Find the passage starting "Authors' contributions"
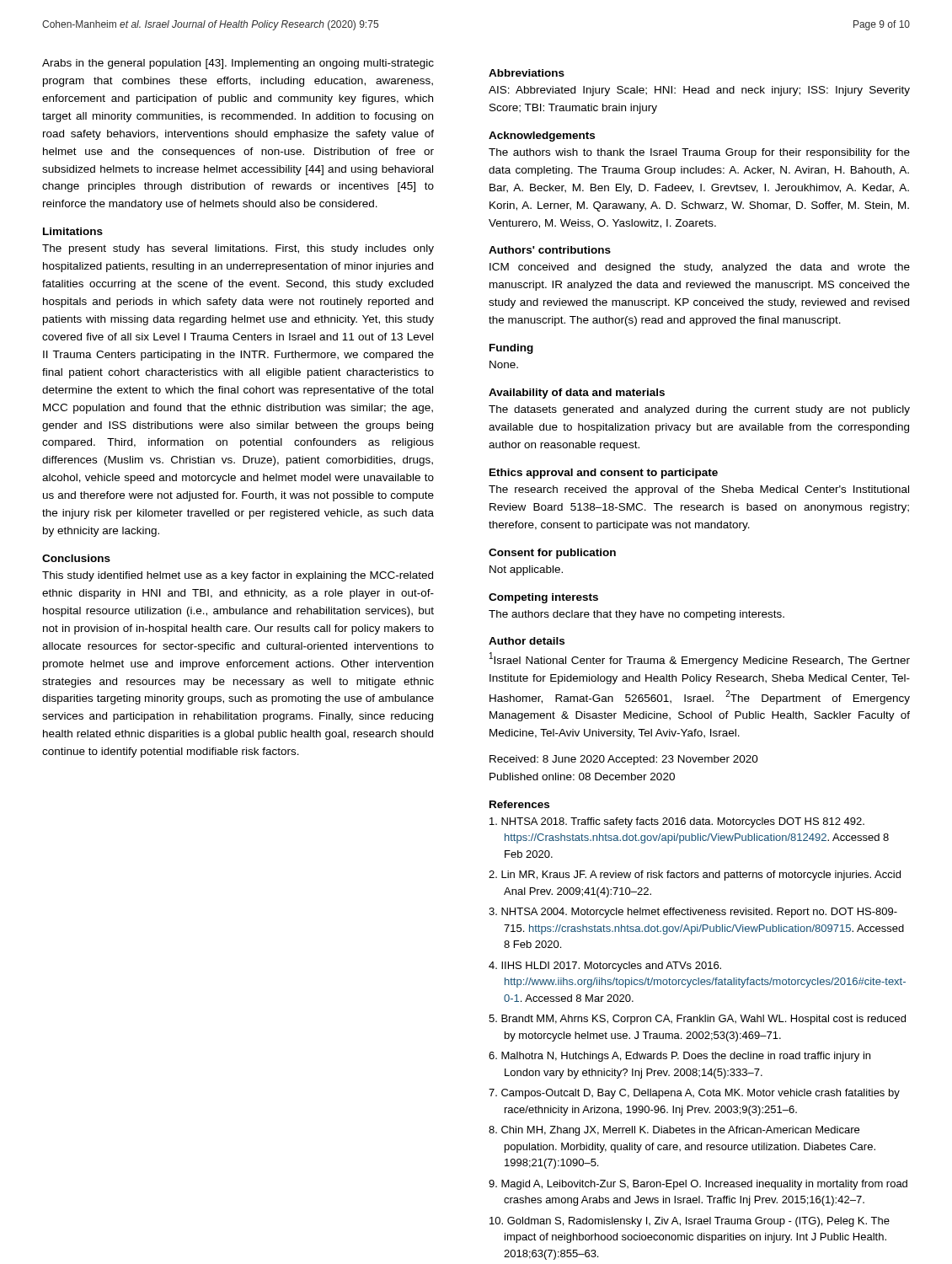The height and width of the screenshot is (1264, 952). pyautogui.click(x=550, y=250)
